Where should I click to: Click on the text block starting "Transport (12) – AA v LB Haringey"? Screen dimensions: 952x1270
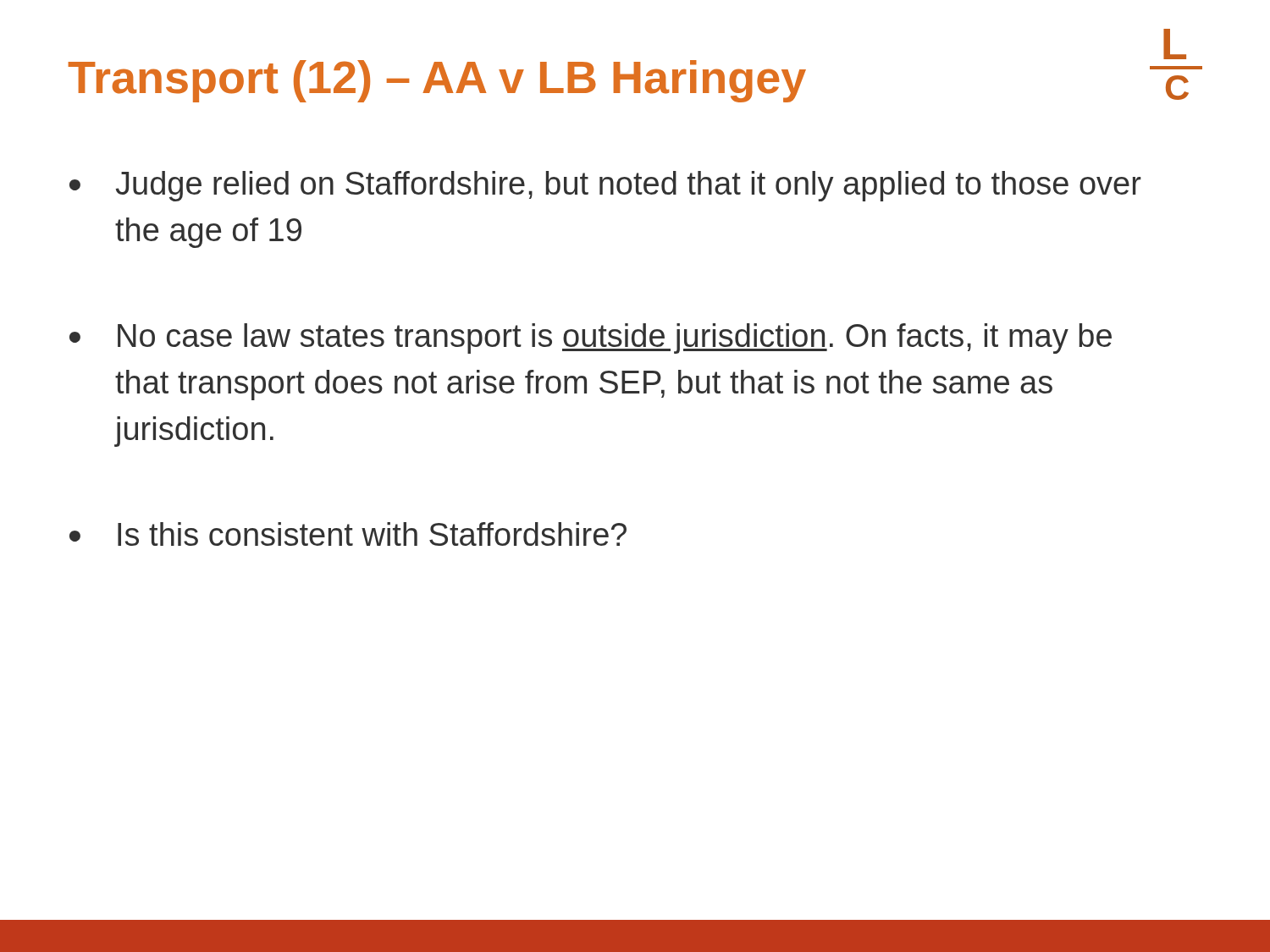(x=437, y=77)
